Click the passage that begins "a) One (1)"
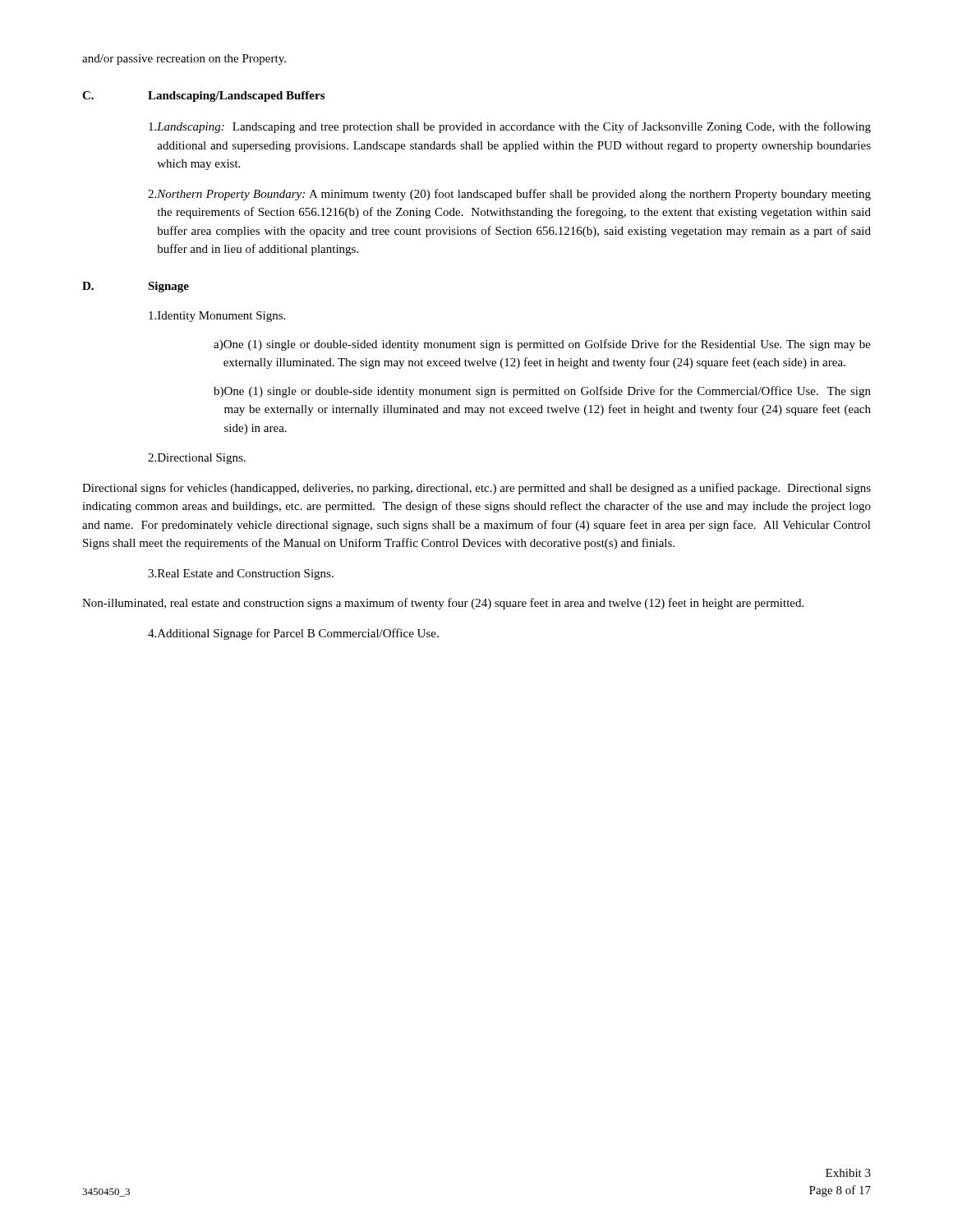Image resolution: width=953 pixels, height=1232 pixels. pyautogui.click(x=476, y=353)
